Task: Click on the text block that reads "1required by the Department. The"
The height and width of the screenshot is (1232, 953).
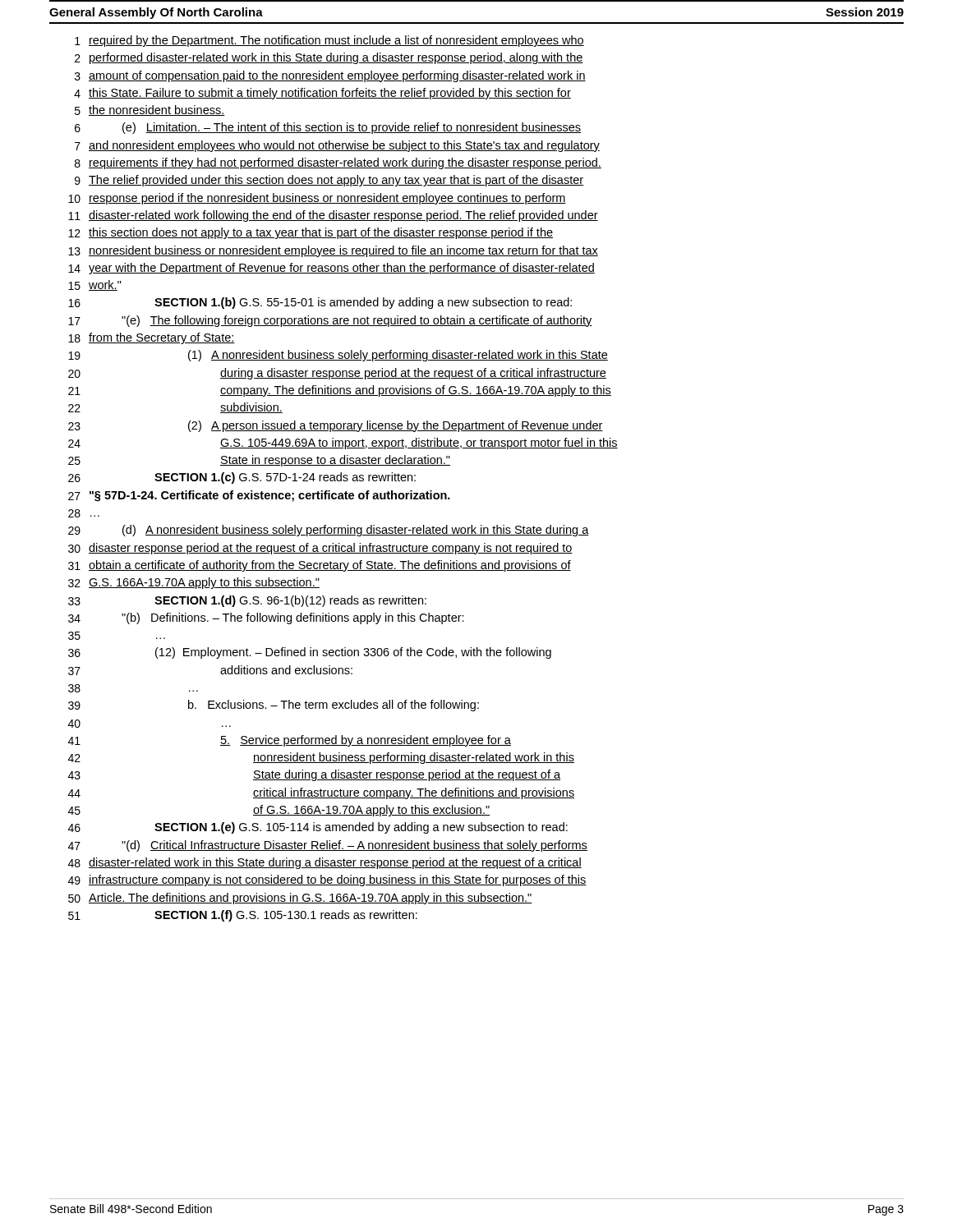Action: click(476, 76)
